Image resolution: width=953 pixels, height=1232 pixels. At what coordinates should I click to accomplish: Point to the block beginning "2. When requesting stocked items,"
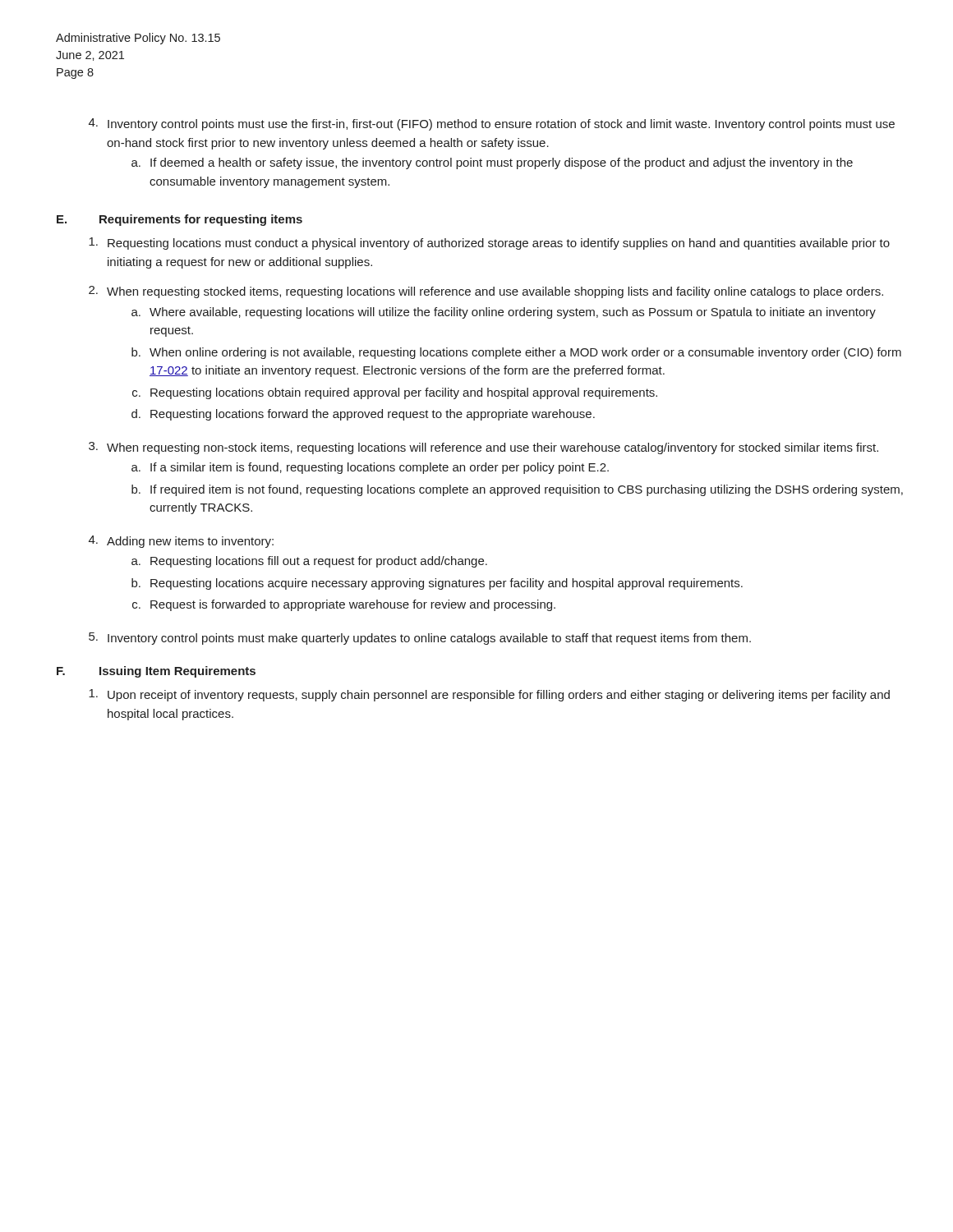click(x=483, y=355)
